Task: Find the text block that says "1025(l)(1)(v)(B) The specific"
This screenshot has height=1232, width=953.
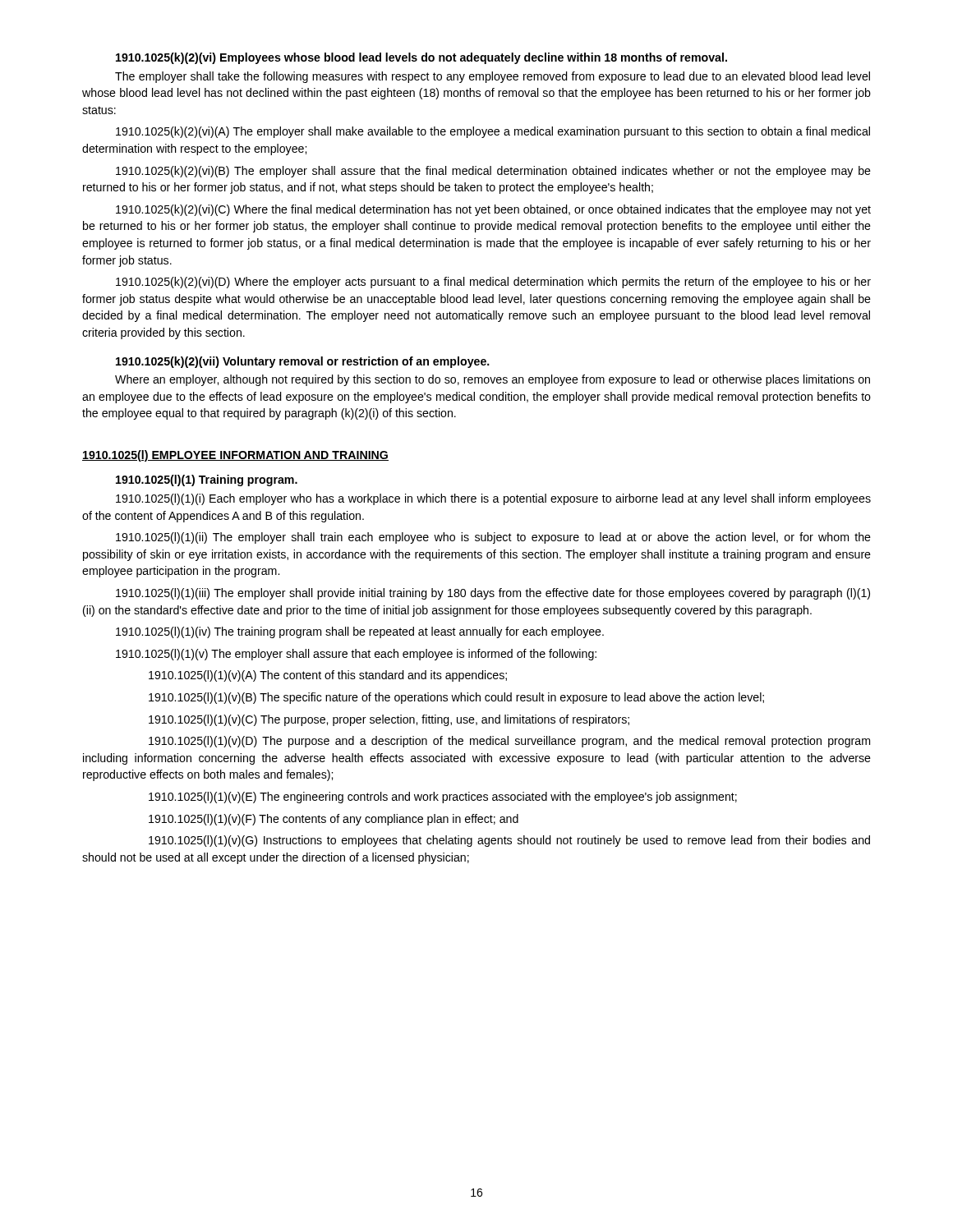Action: (x=457, y=697)
